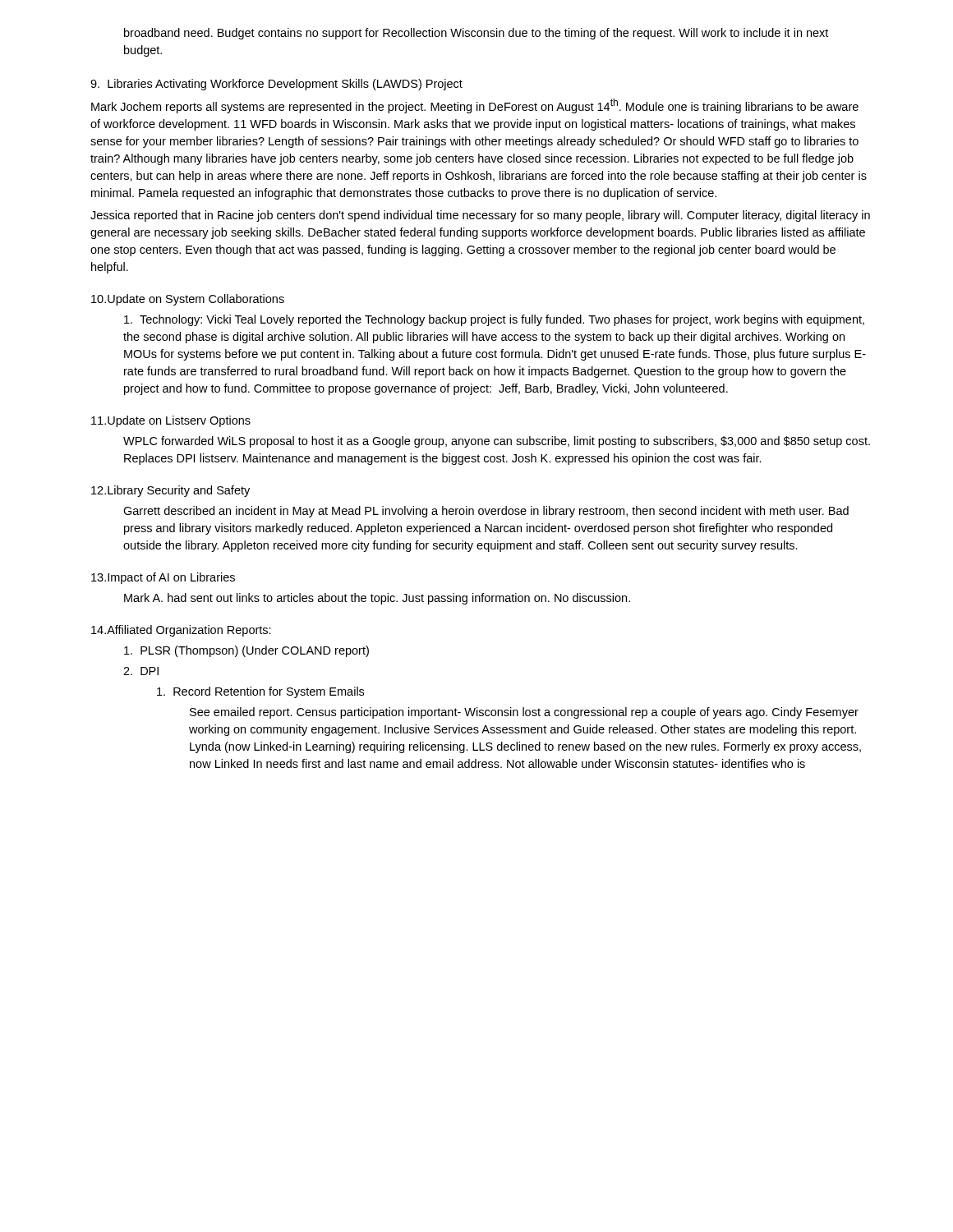
Task: Find "10.Update on System Collaborations" on this page
Action: pyautogui.click(x=187, y=299)
